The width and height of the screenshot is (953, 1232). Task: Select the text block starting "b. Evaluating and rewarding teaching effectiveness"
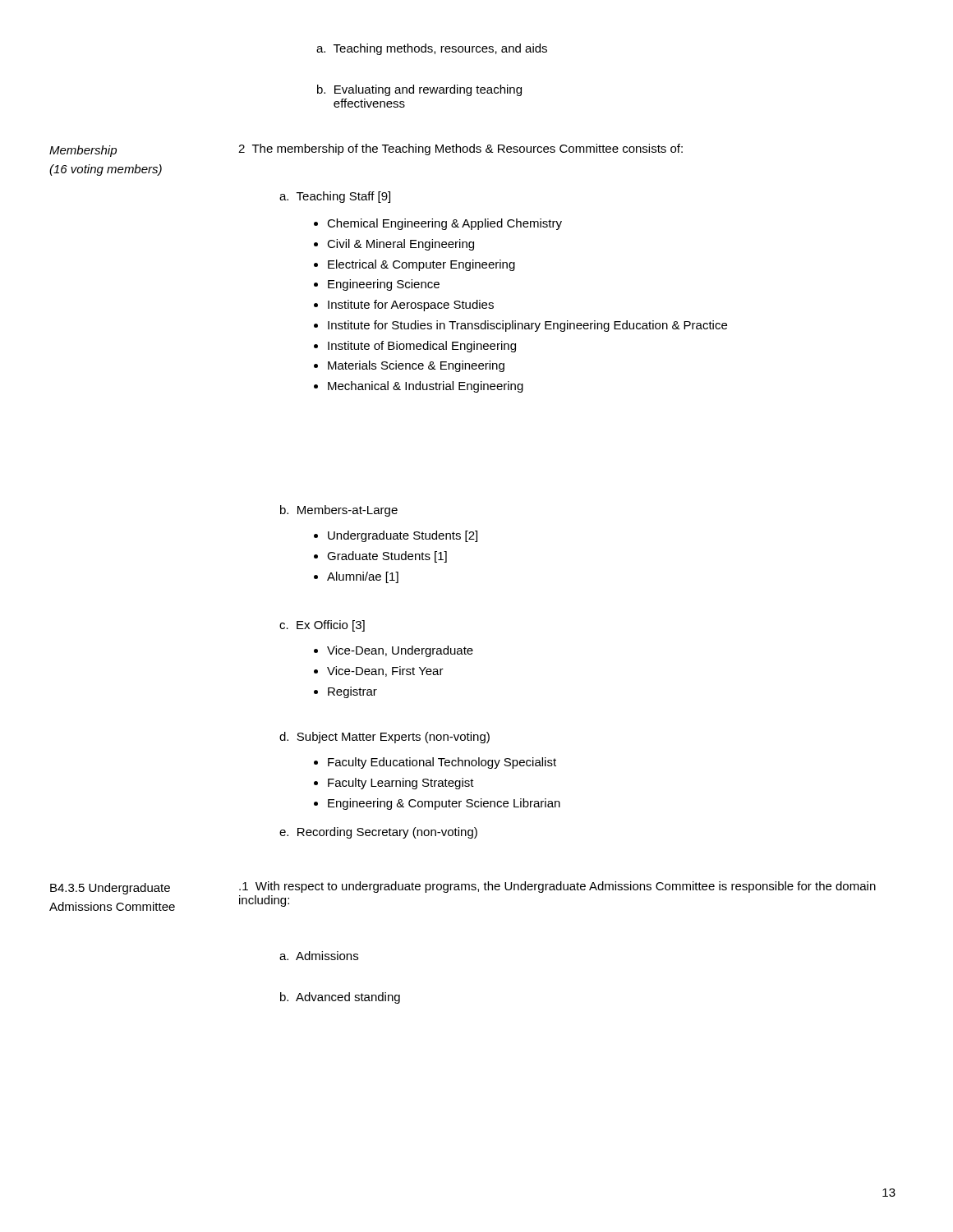click(419, 96)
